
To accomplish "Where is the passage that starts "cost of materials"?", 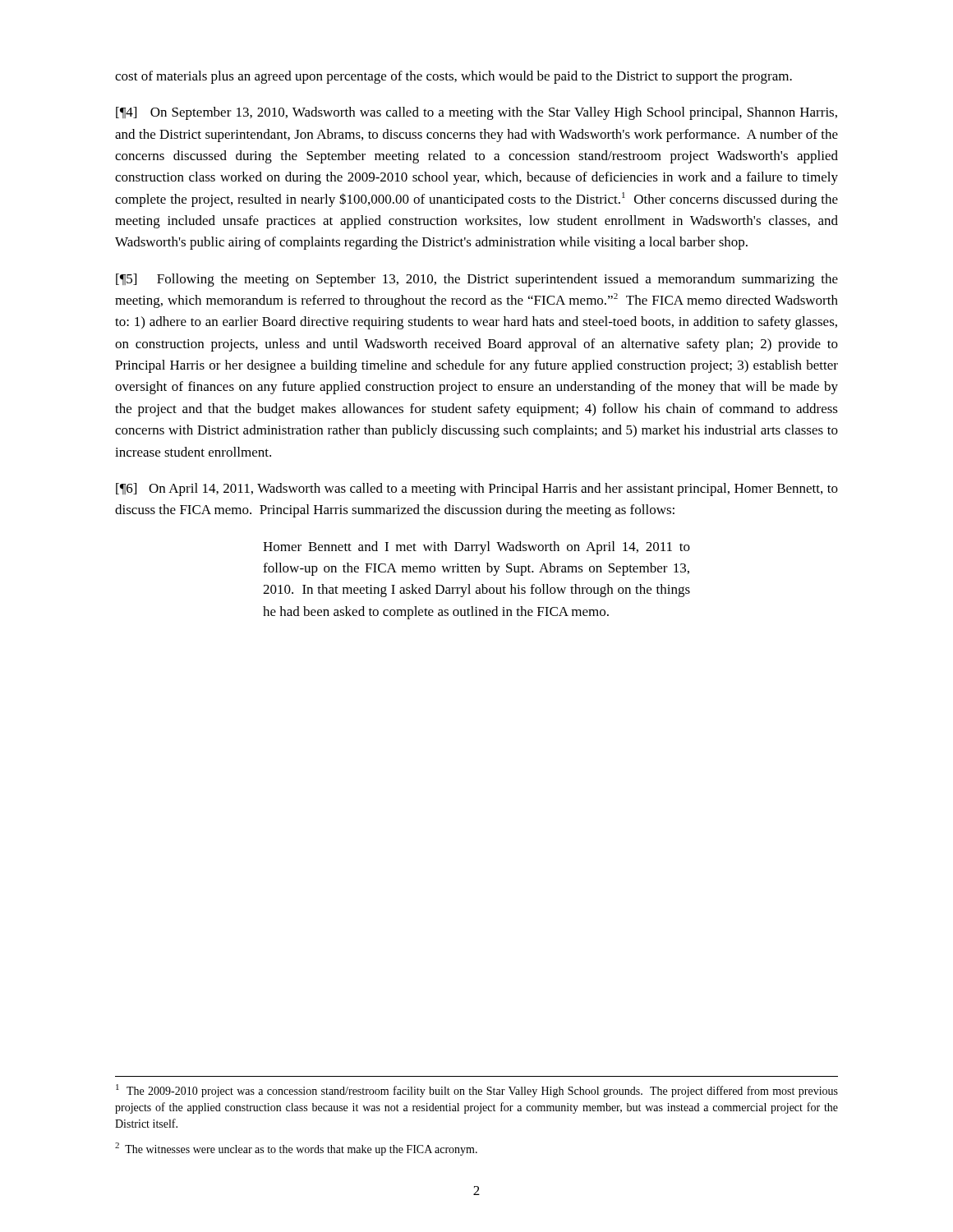I will tap(454, 76).
